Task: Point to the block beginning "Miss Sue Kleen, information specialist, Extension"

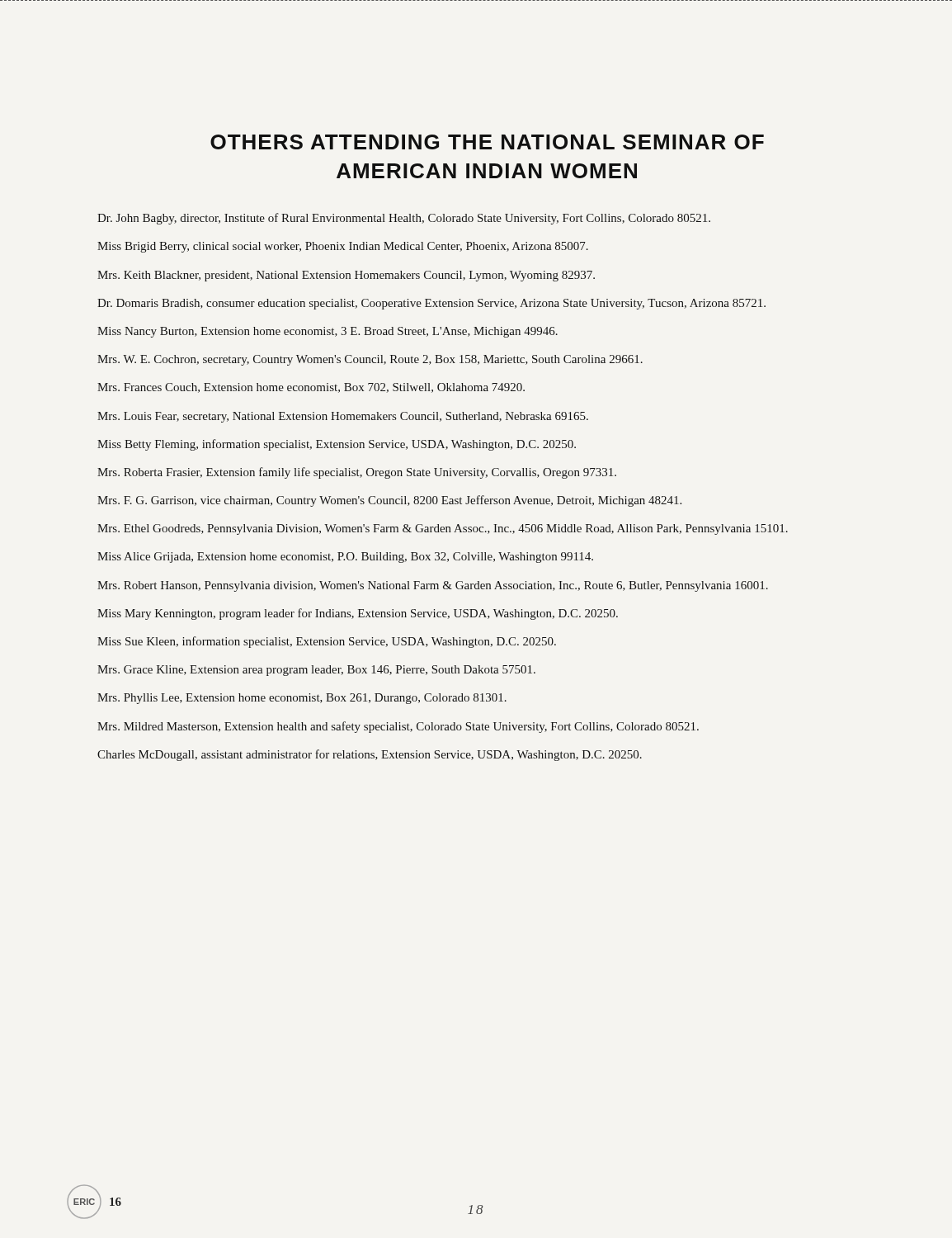Action: coord(327,641)
